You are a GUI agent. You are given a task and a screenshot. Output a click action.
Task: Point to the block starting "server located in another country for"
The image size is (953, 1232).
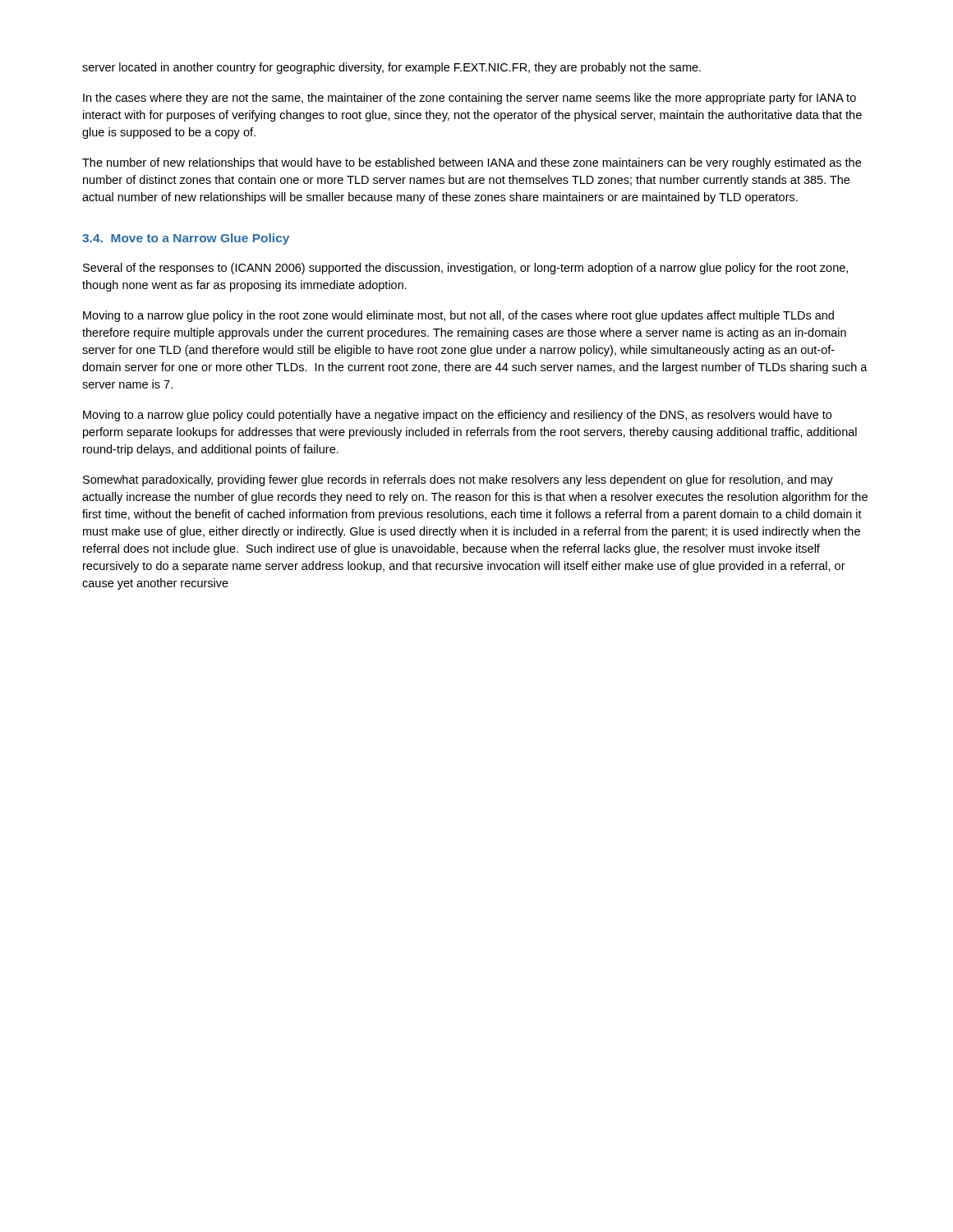click(x=392, y=67)
